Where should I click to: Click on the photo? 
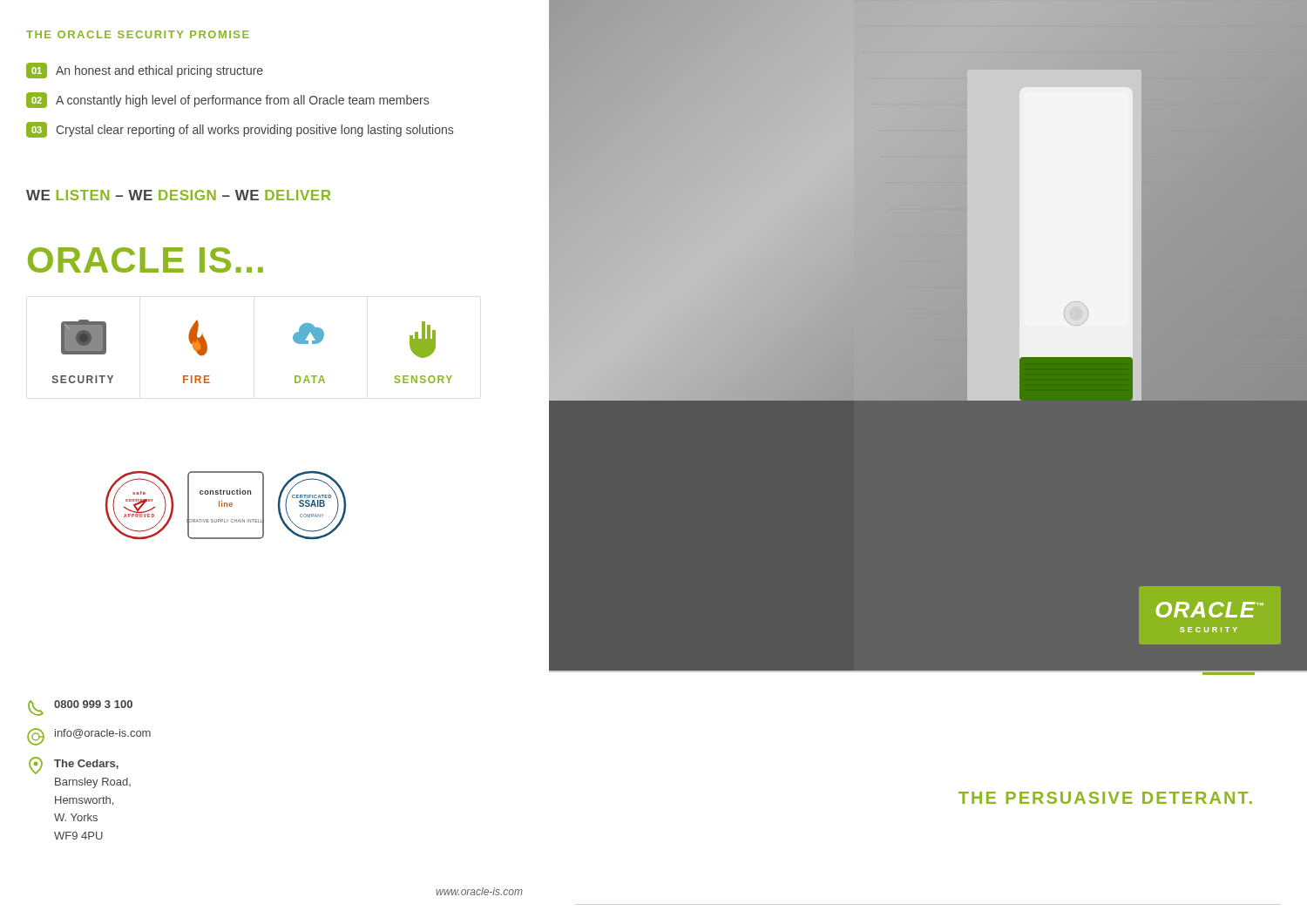(x=928, y=335)
